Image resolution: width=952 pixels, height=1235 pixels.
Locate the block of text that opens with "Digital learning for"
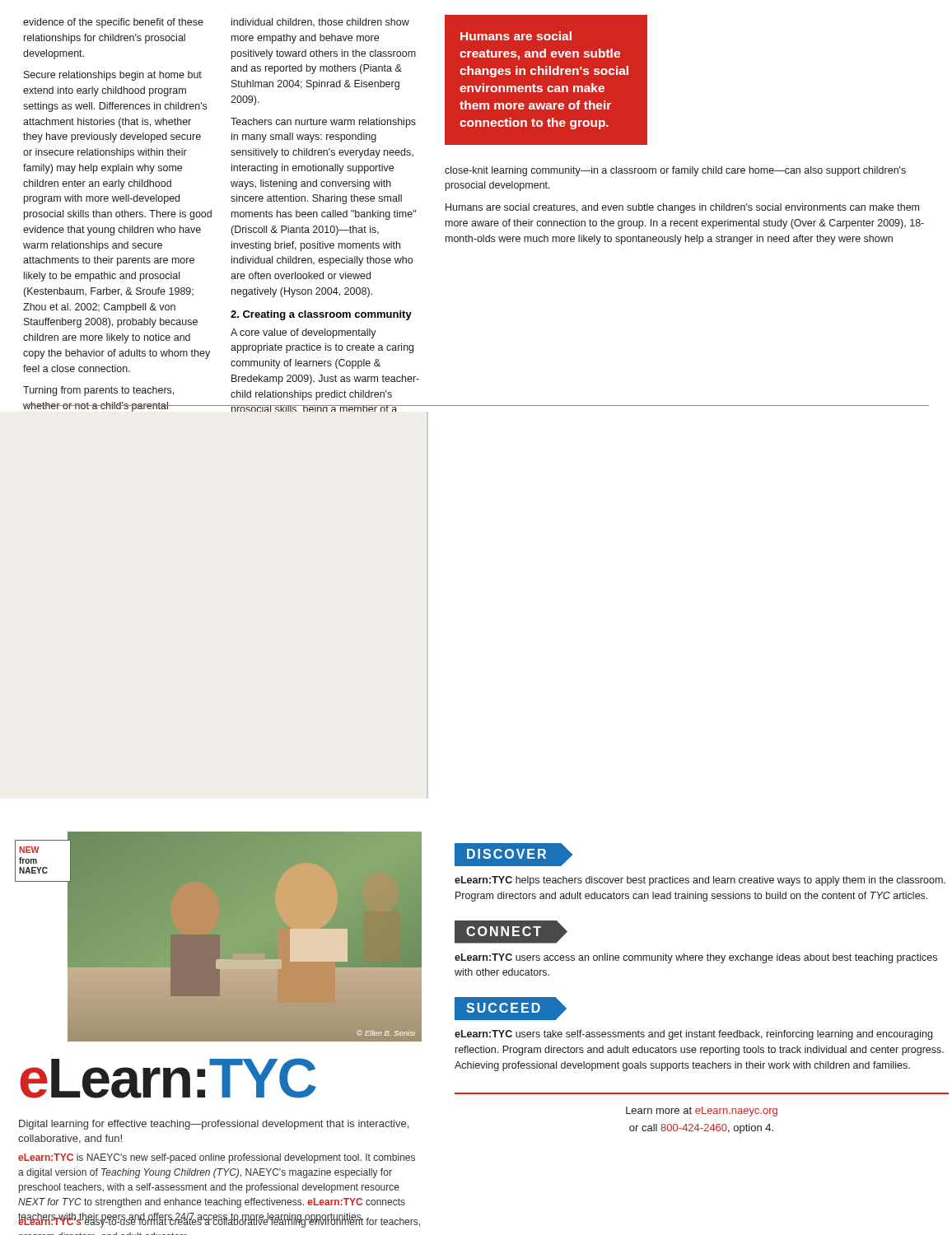click(x=214, y=1131)
